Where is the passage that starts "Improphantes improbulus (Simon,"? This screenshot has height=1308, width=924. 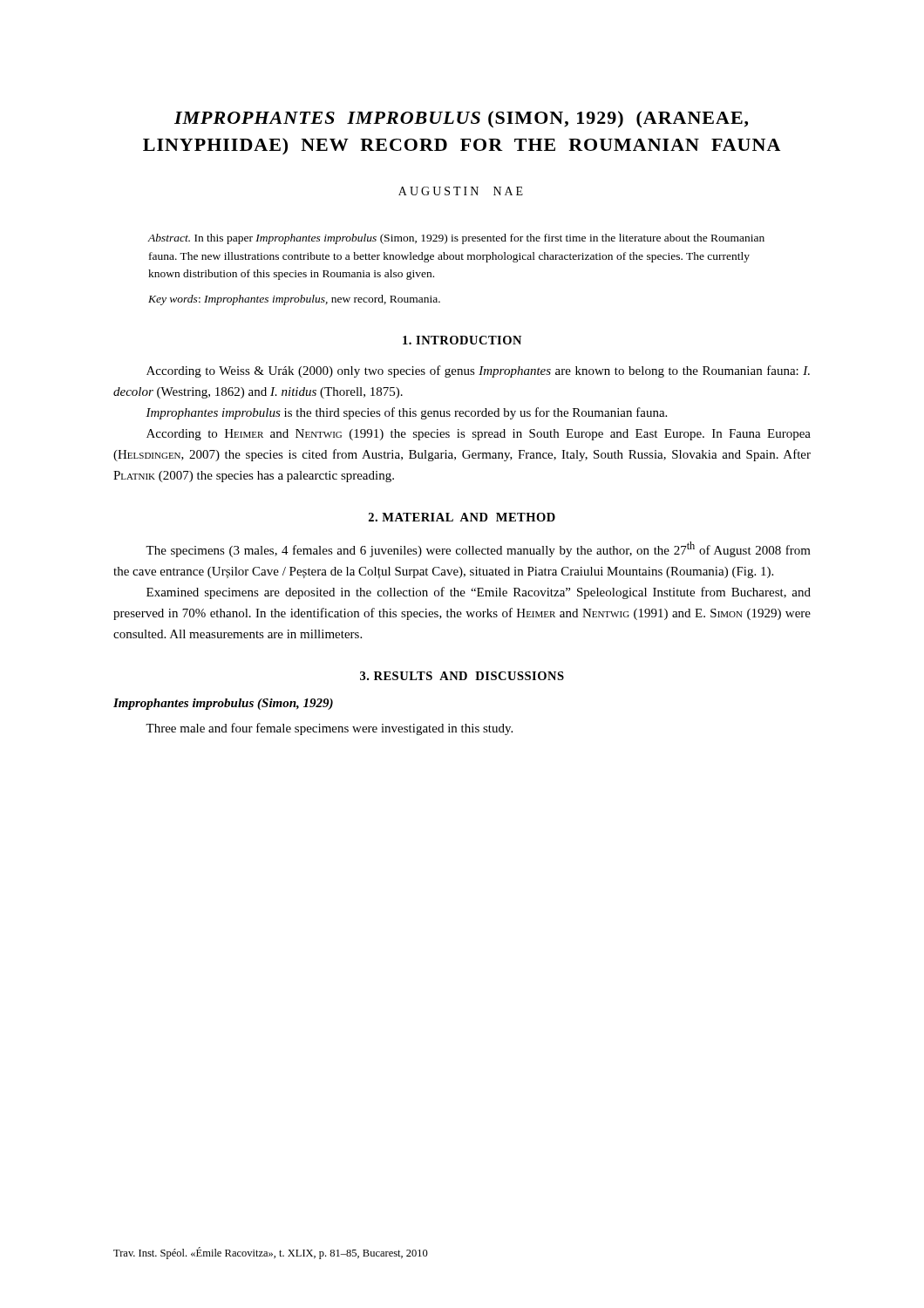[223, 703]
